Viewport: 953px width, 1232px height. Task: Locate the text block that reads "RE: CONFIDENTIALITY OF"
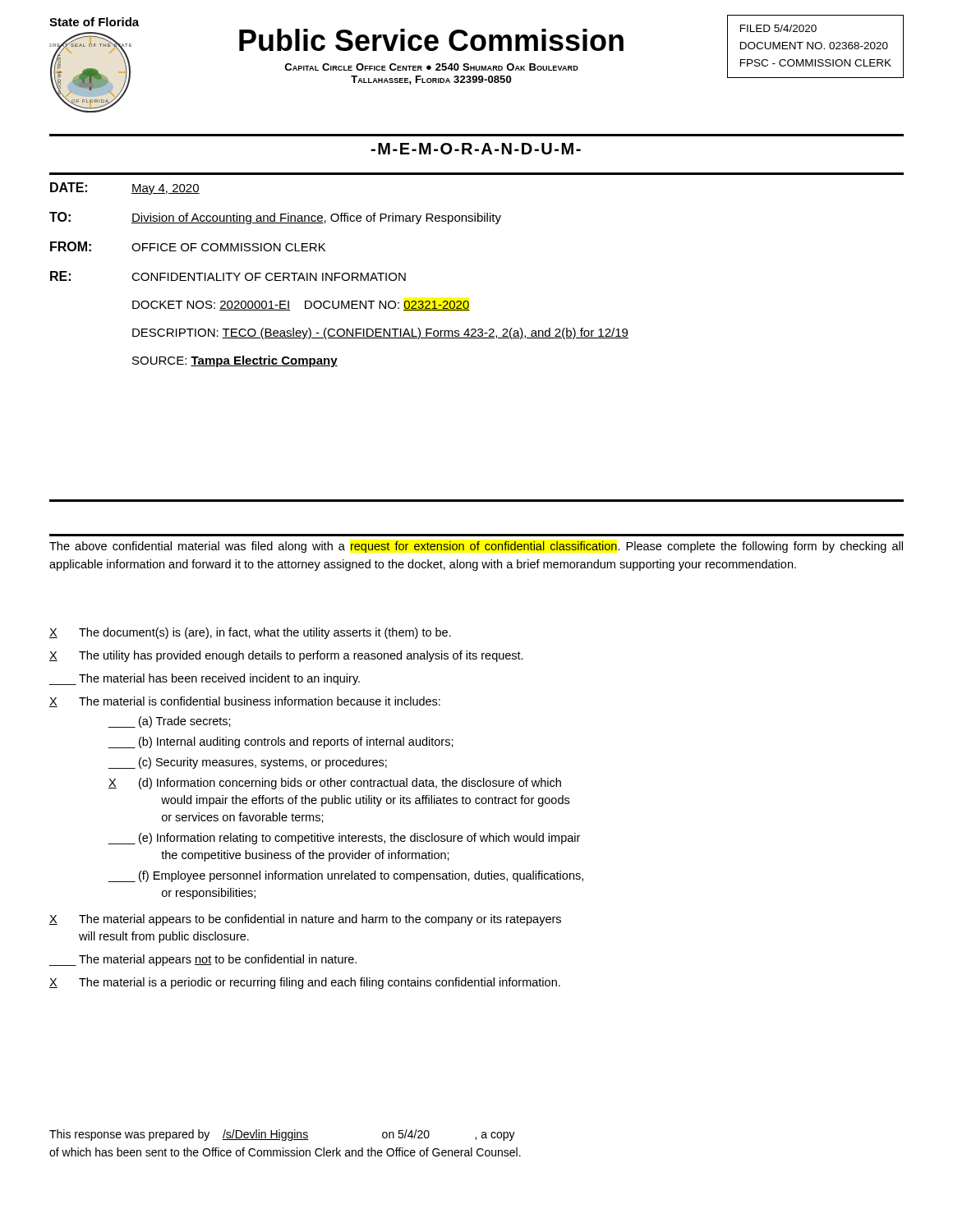click(x=476, y=318)
